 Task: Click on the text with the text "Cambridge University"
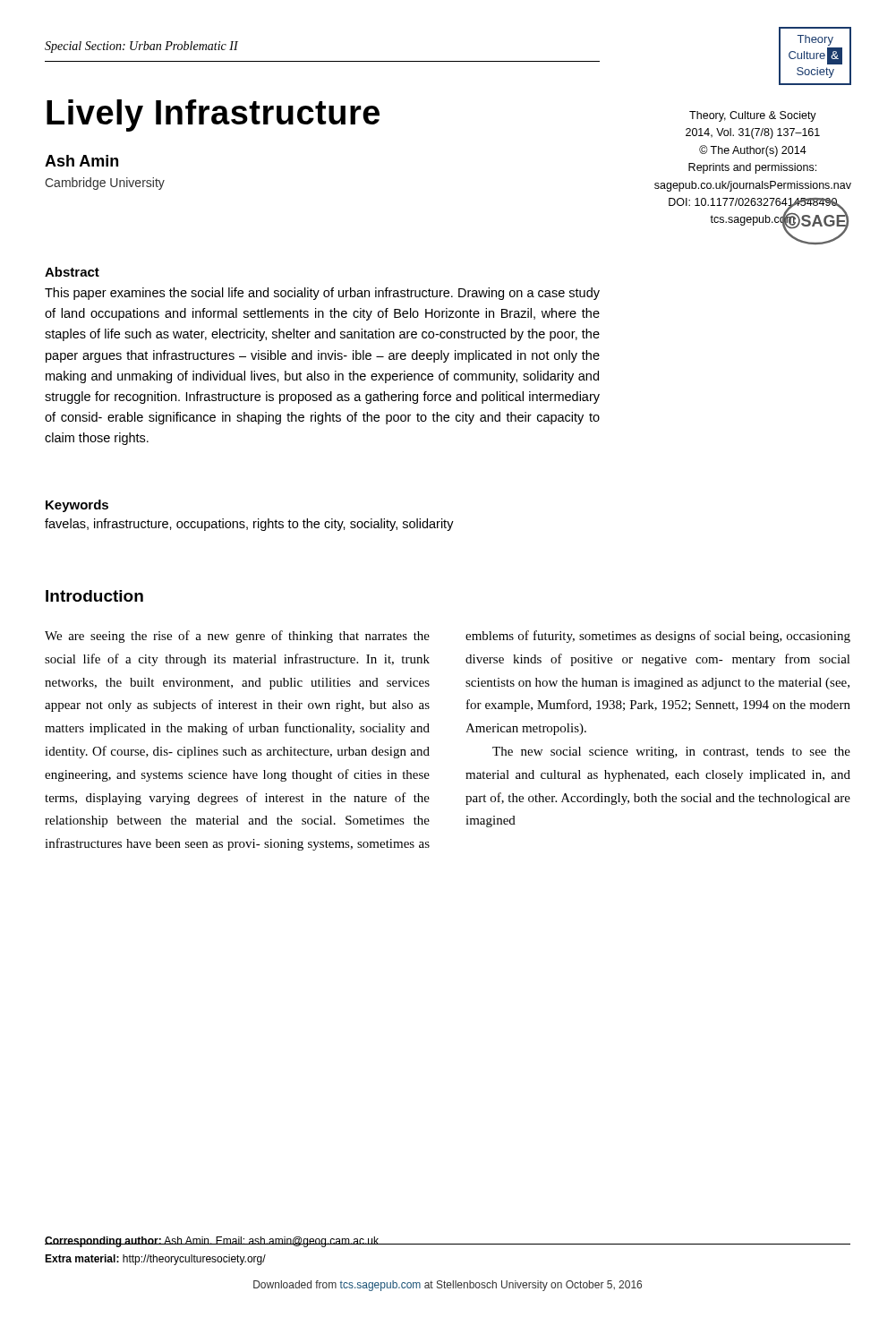[105, 183]
